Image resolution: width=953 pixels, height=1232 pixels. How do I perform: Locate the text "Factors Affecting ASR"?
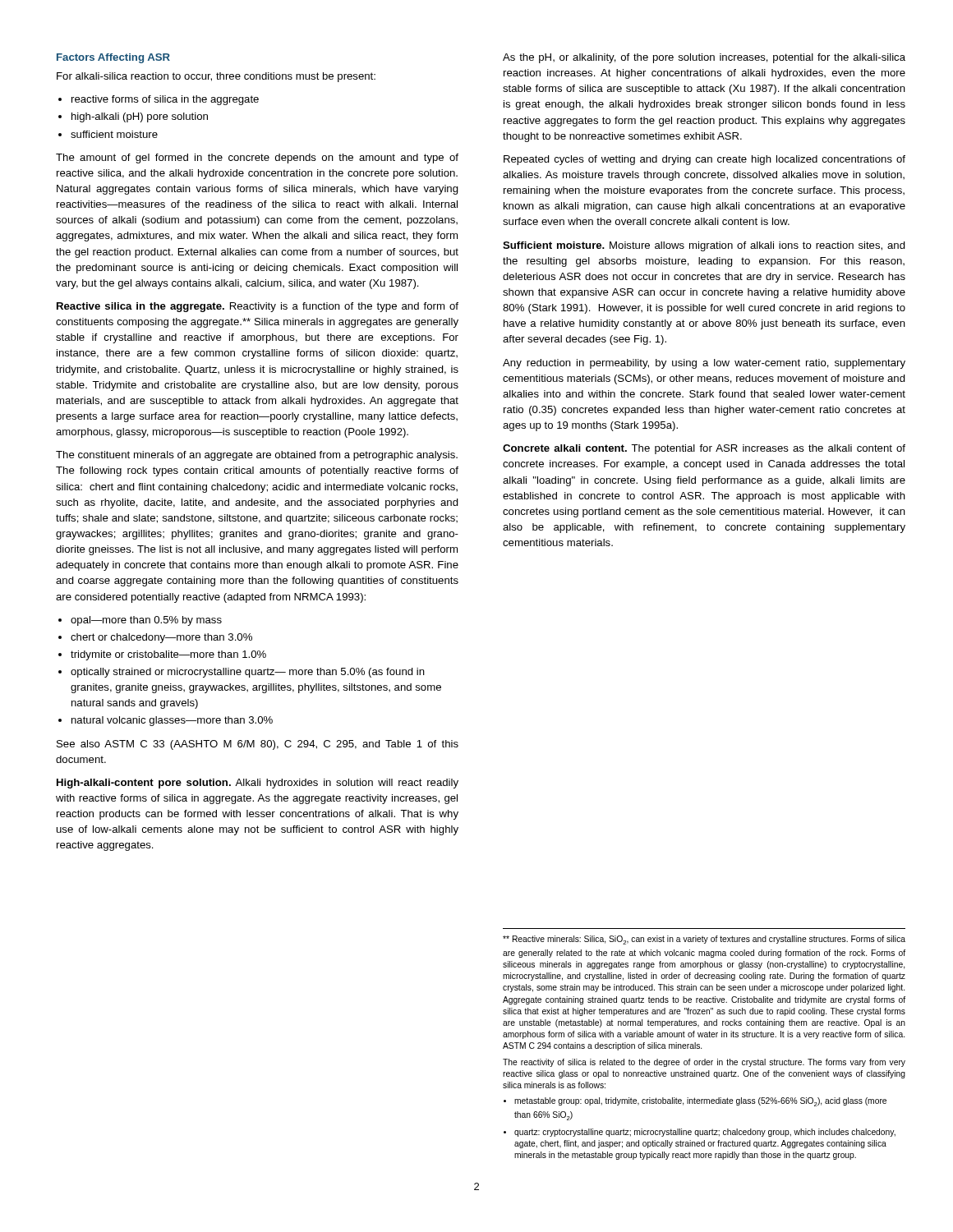pyautogui.click(x=113, y=58)
